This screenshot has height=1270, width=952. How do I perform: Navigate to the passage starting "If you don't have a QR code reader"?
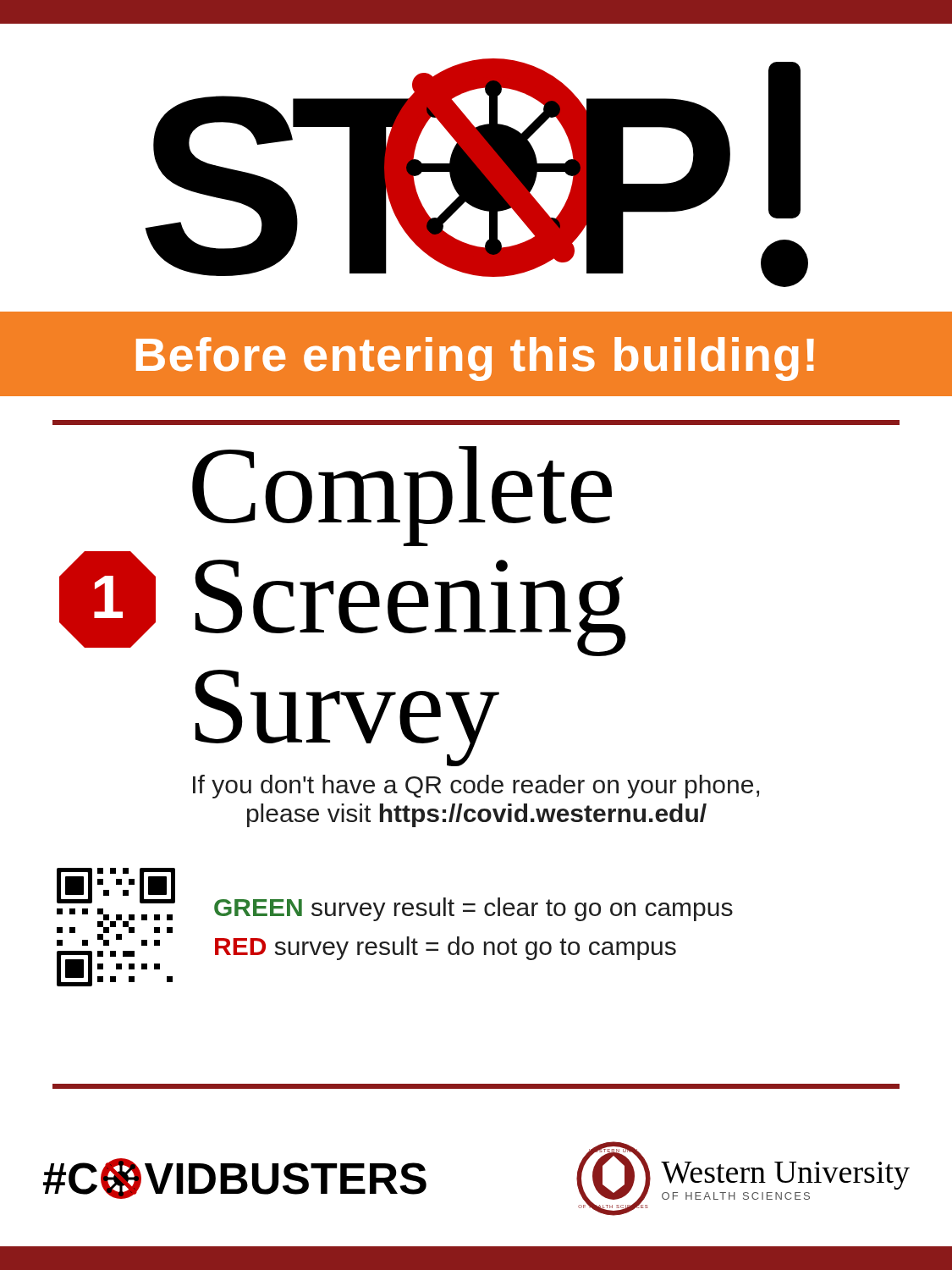pos(476,799)
